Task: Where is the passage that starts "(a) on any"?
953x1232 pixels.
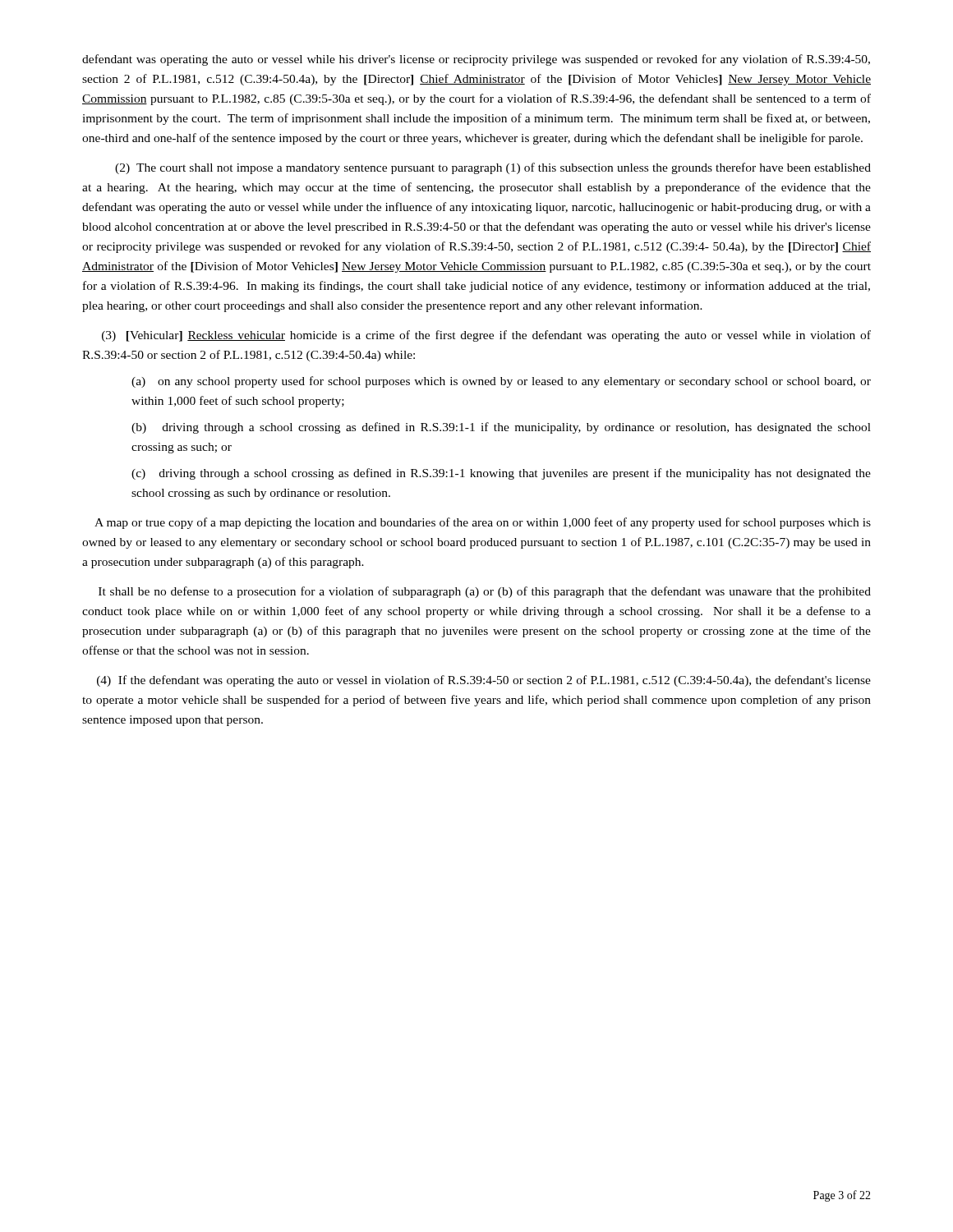Action: coord(501,391)
